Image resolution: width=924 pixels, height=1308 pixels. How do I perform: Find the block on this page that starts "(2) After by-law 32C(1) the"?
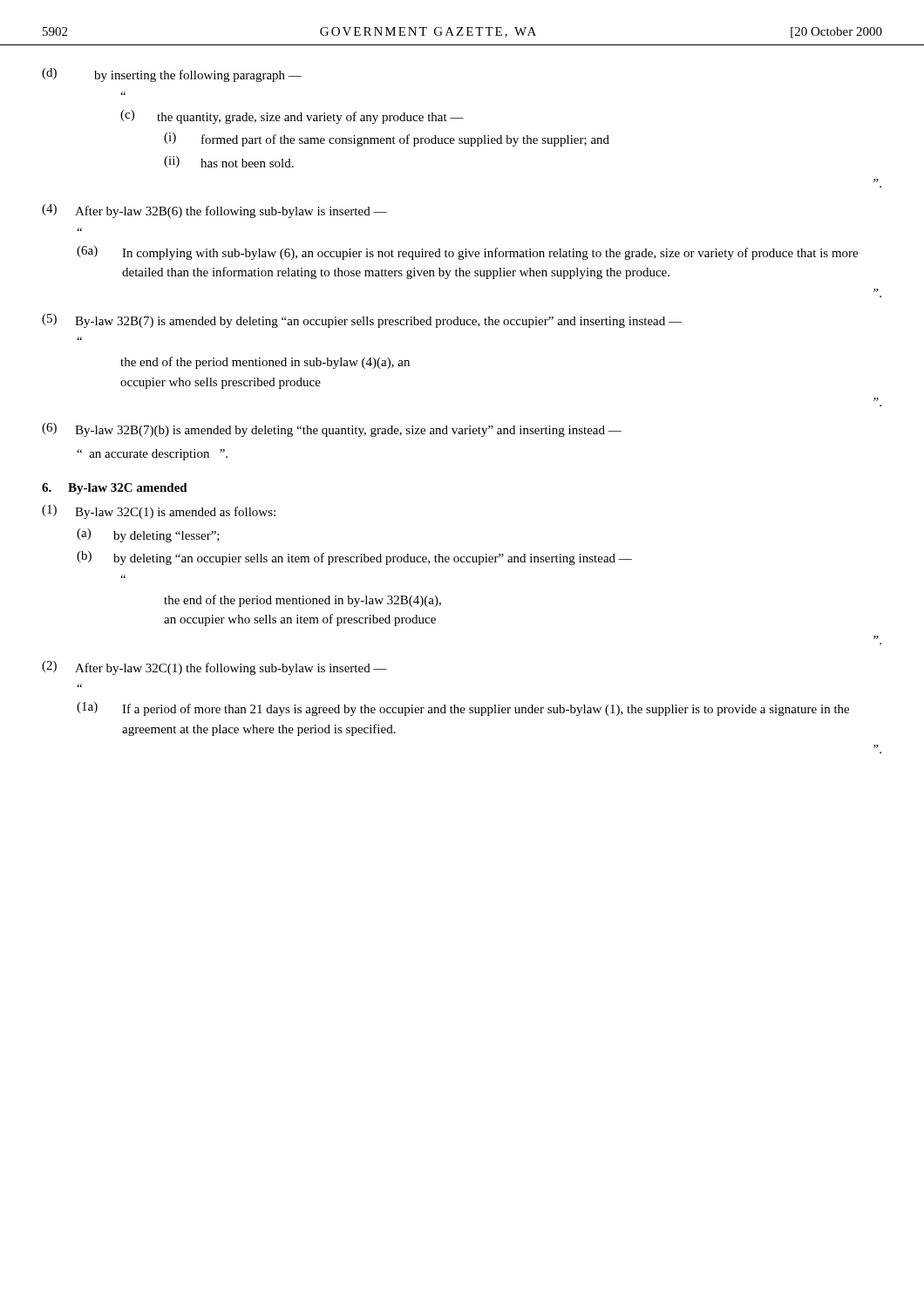click(214, 668)
